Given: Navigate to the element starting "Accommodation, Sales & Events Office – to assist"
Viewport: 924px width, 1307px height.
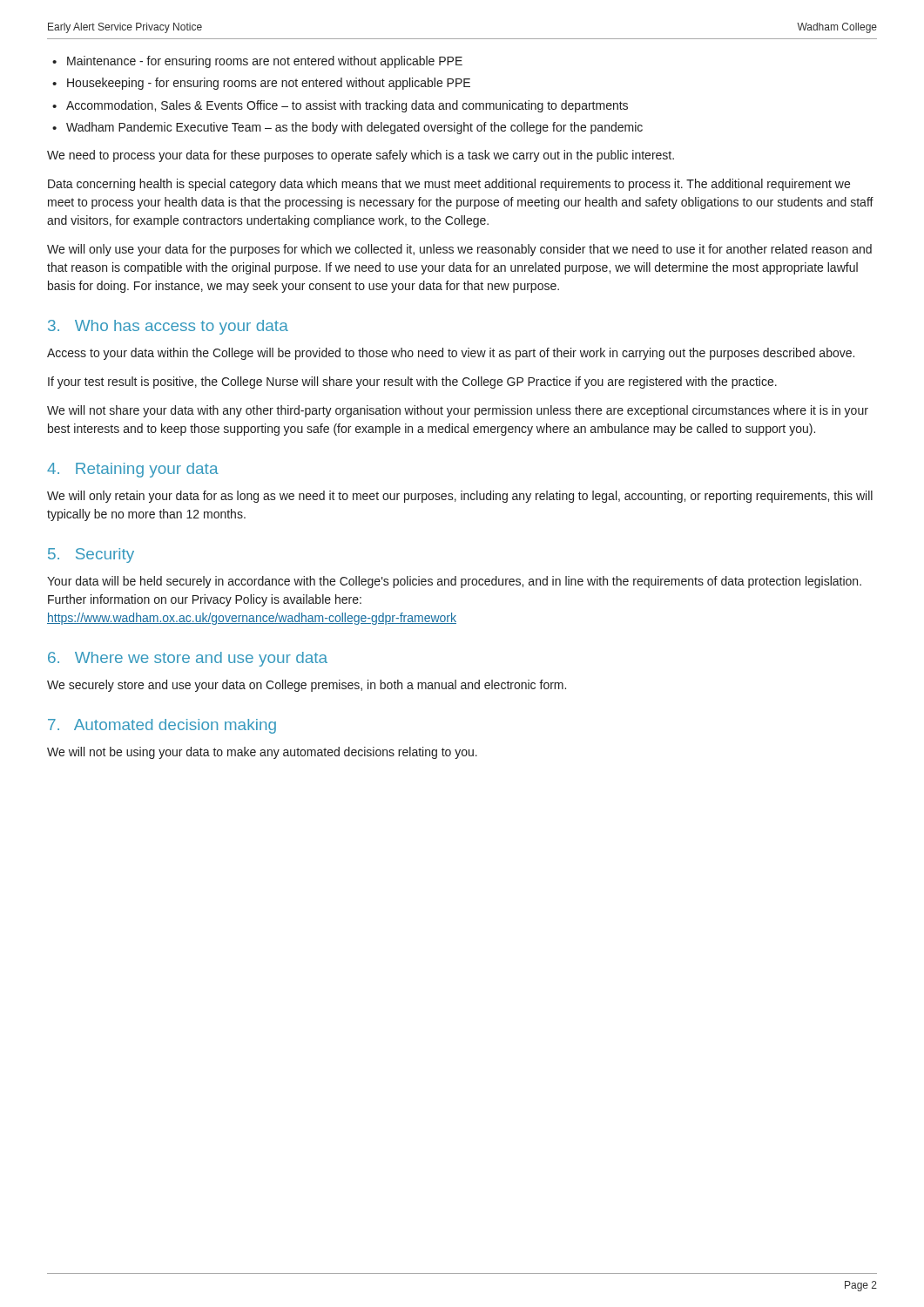Looking at the screenshot, I should [x=347, y=105].
